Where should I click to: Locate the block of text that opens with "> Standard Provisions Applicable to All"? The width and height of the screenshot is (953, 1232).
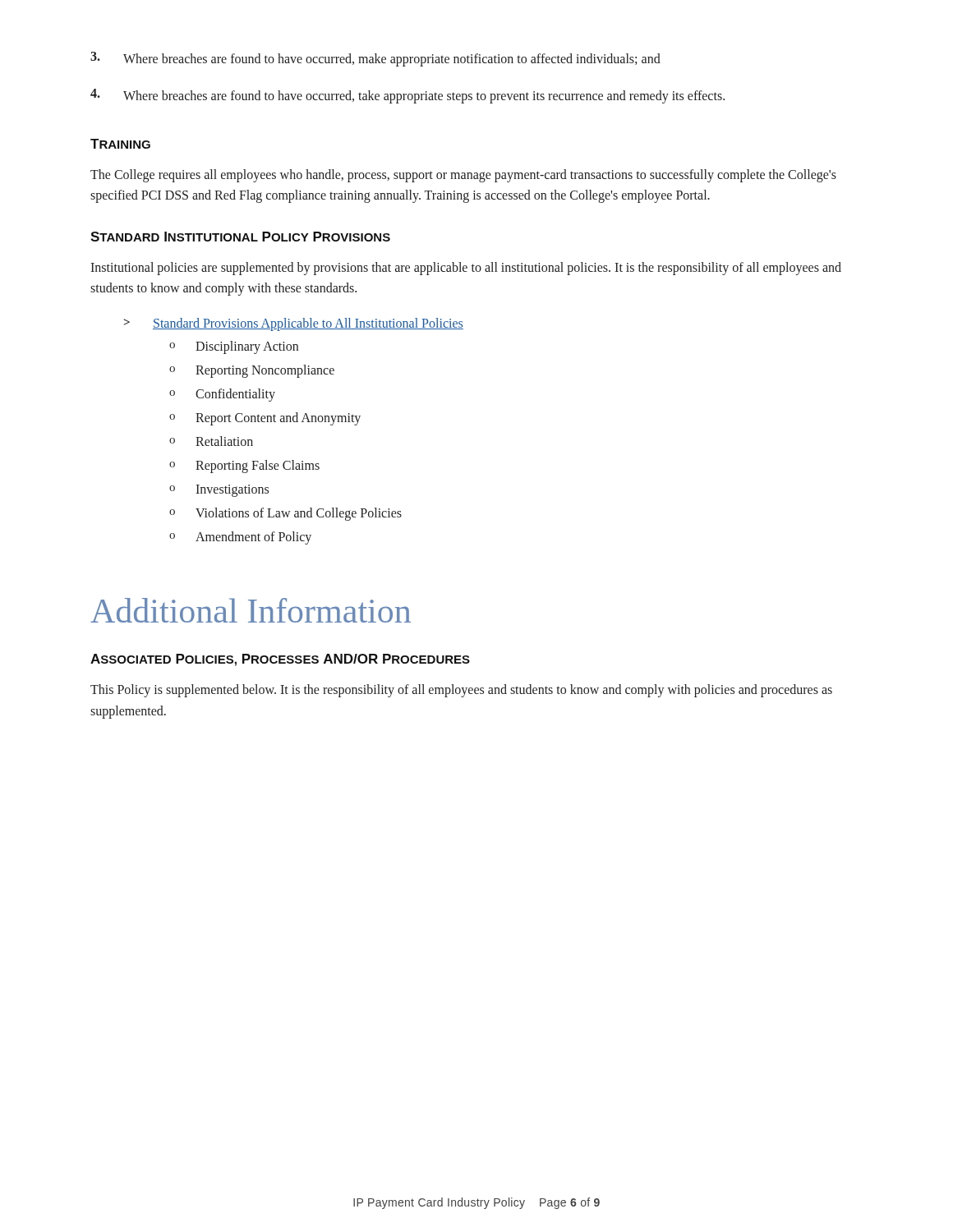tap(293, 432)
